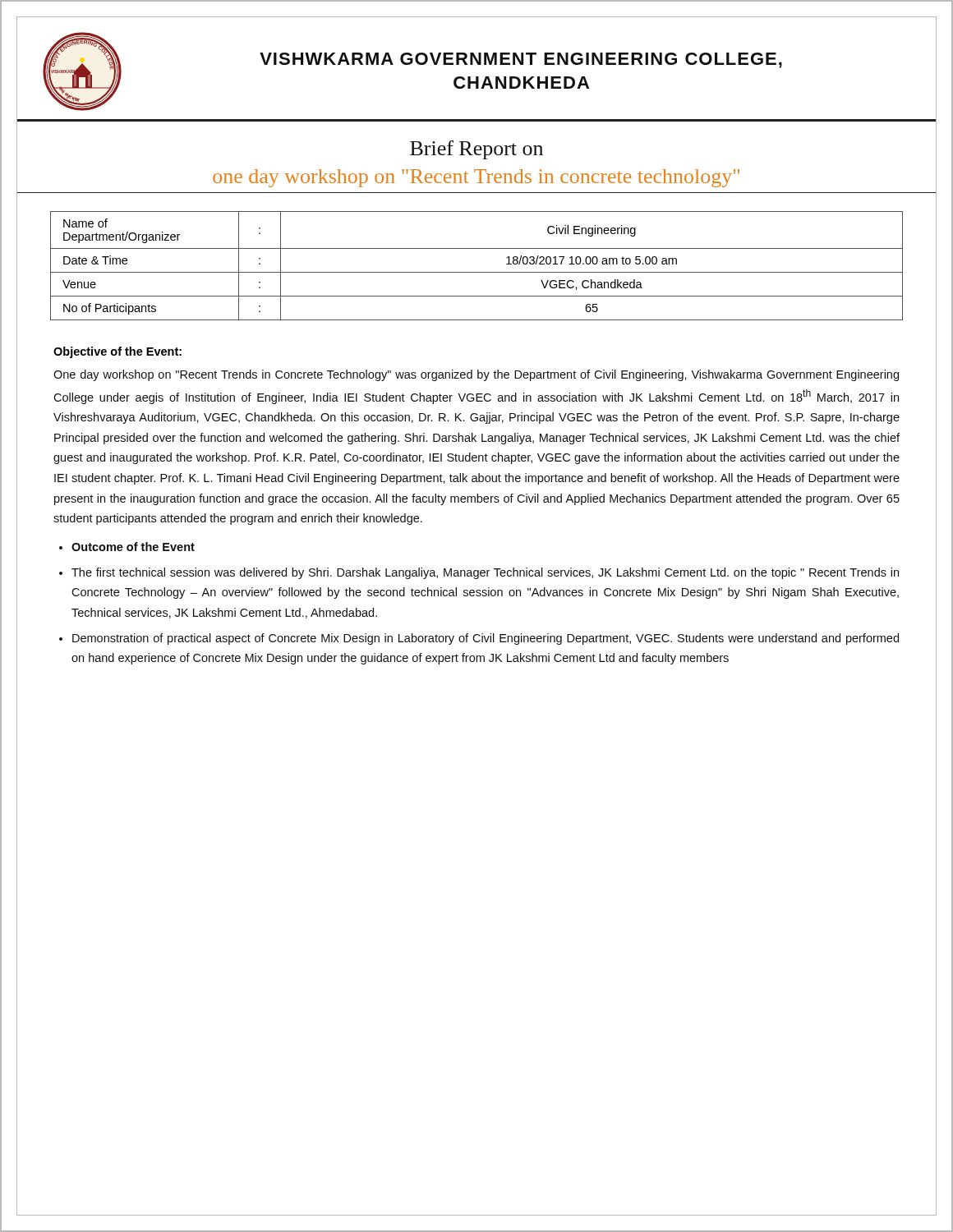Screen dimensions: 1232x953
Task: Click on the block starting "Outcome of the"
Action: pos(133,547)
